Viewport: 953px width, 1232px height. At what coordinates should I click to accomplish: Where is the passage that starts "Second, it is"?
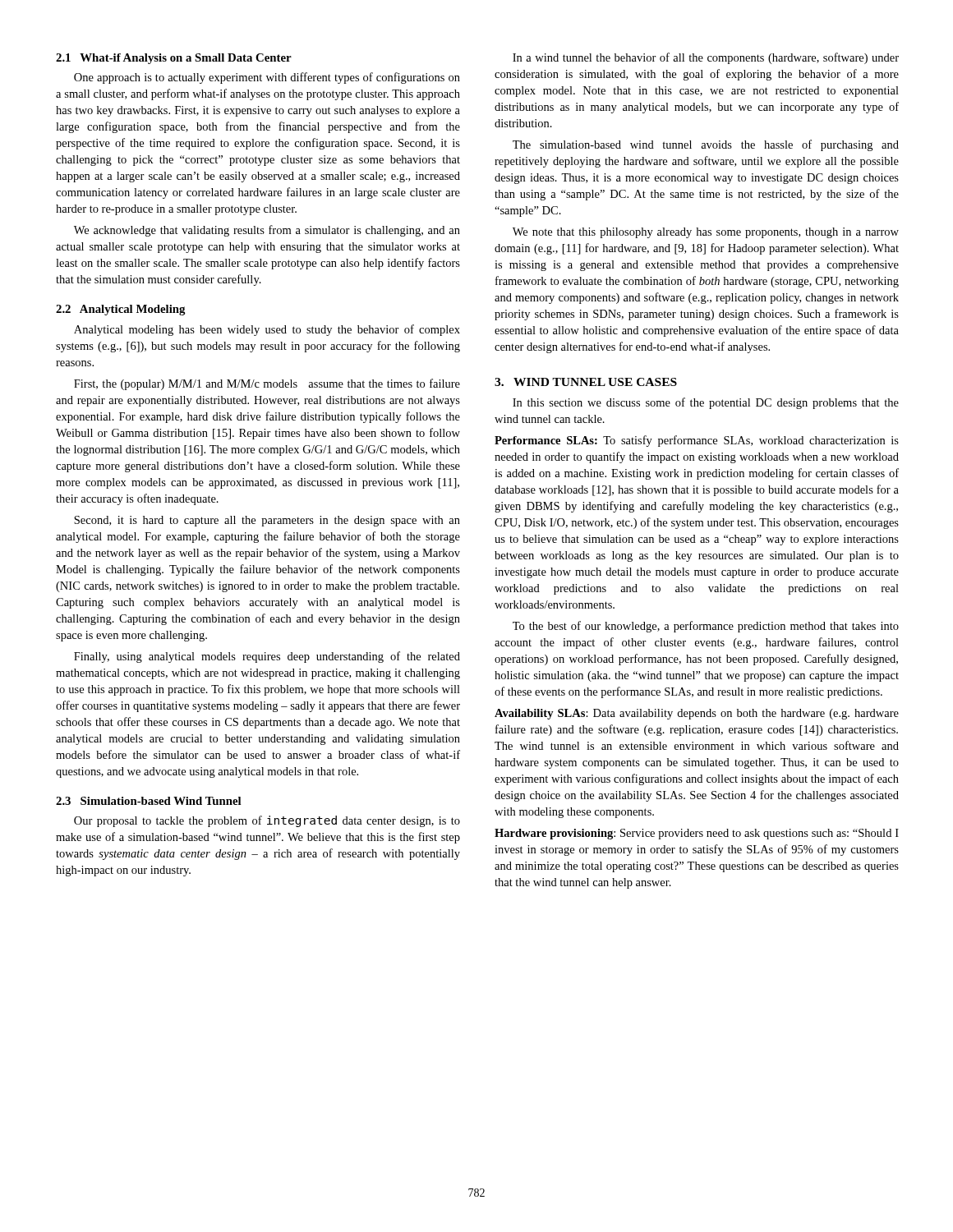click(258, 577)
